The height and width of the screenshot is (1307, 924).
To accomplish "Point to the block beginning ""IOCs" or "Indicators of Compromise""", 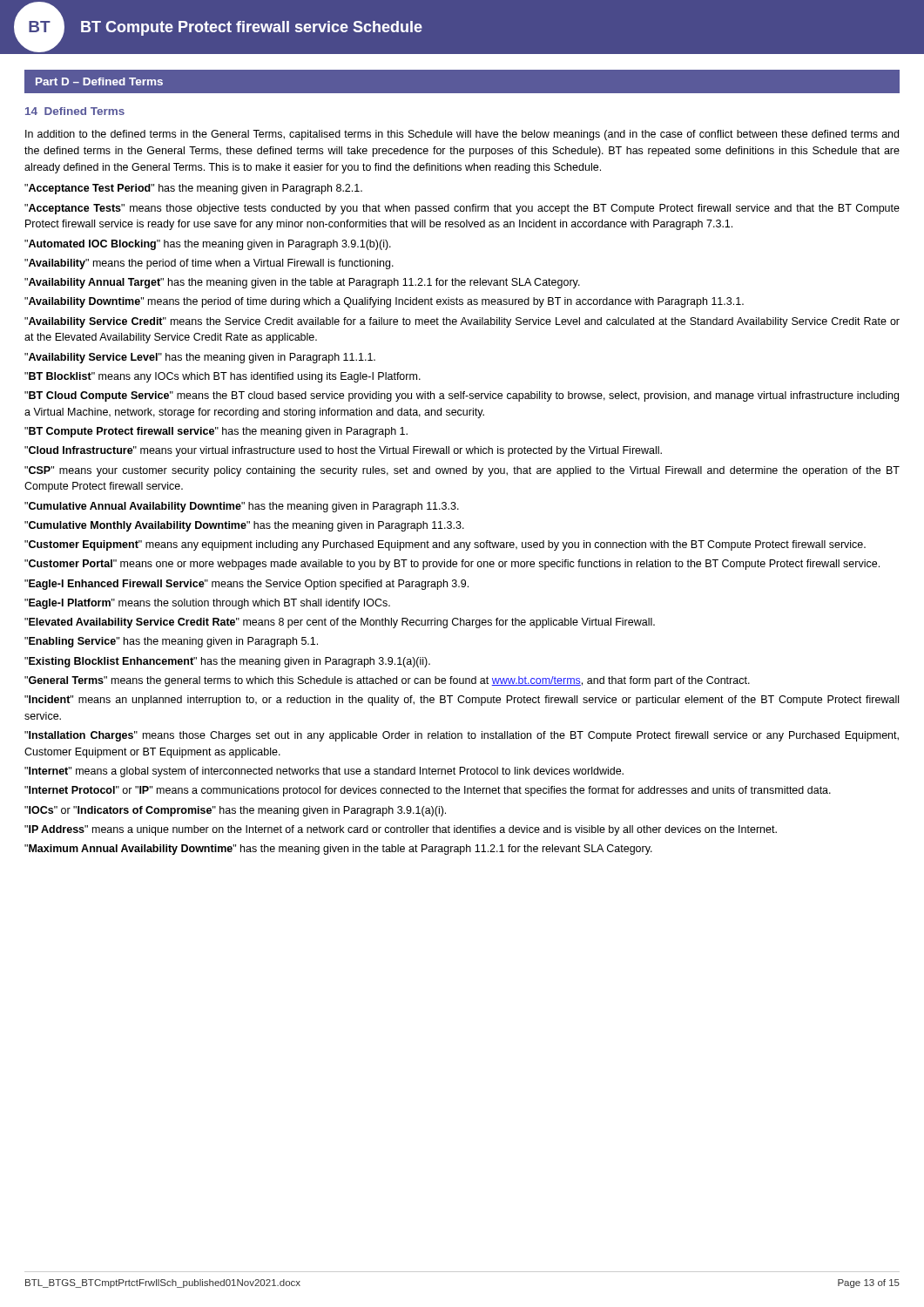I will click(x=236, y=810).
